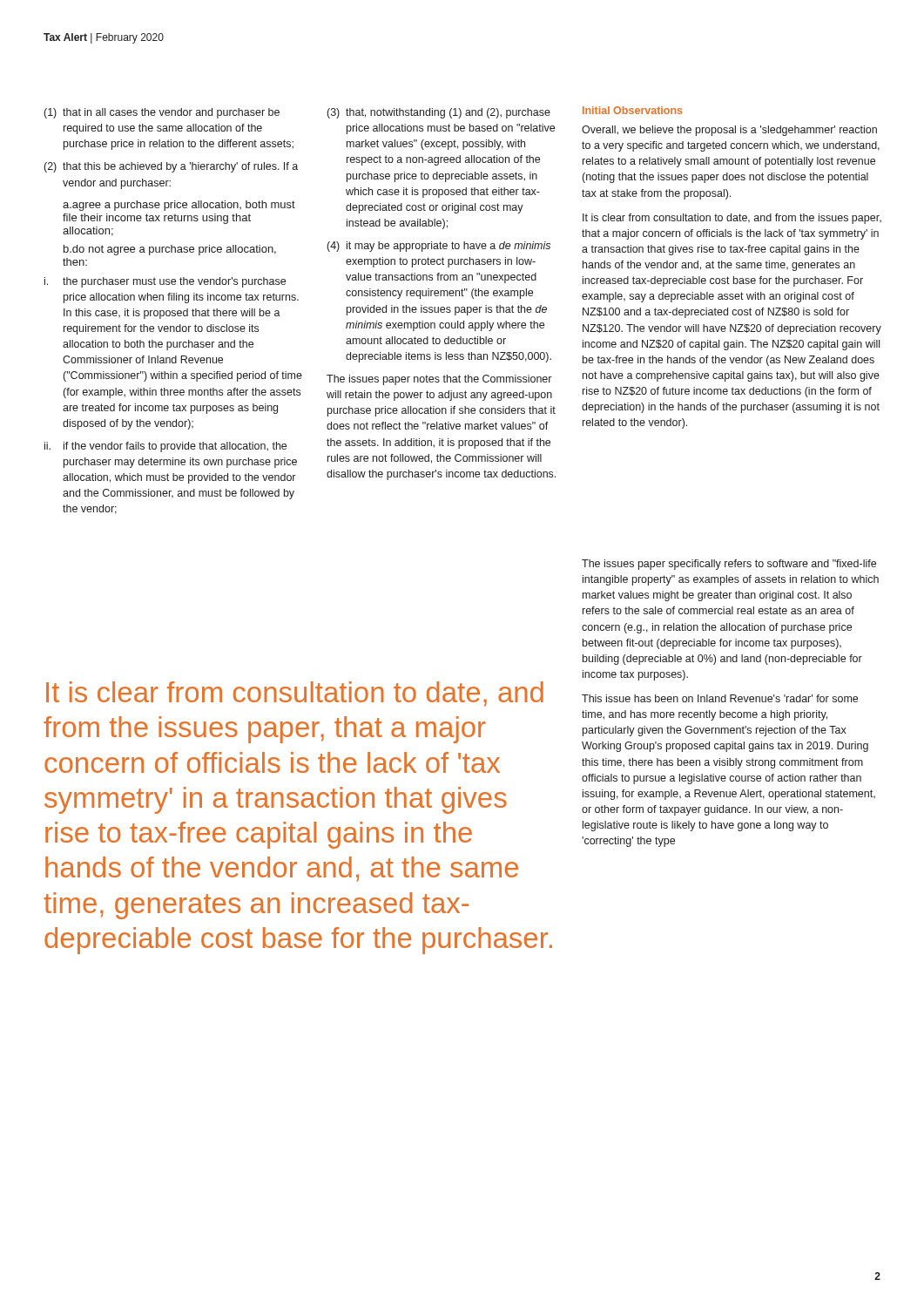Navigate to the text block starting "(3)that, notwithstanding (1) and"

coord(444,234)
